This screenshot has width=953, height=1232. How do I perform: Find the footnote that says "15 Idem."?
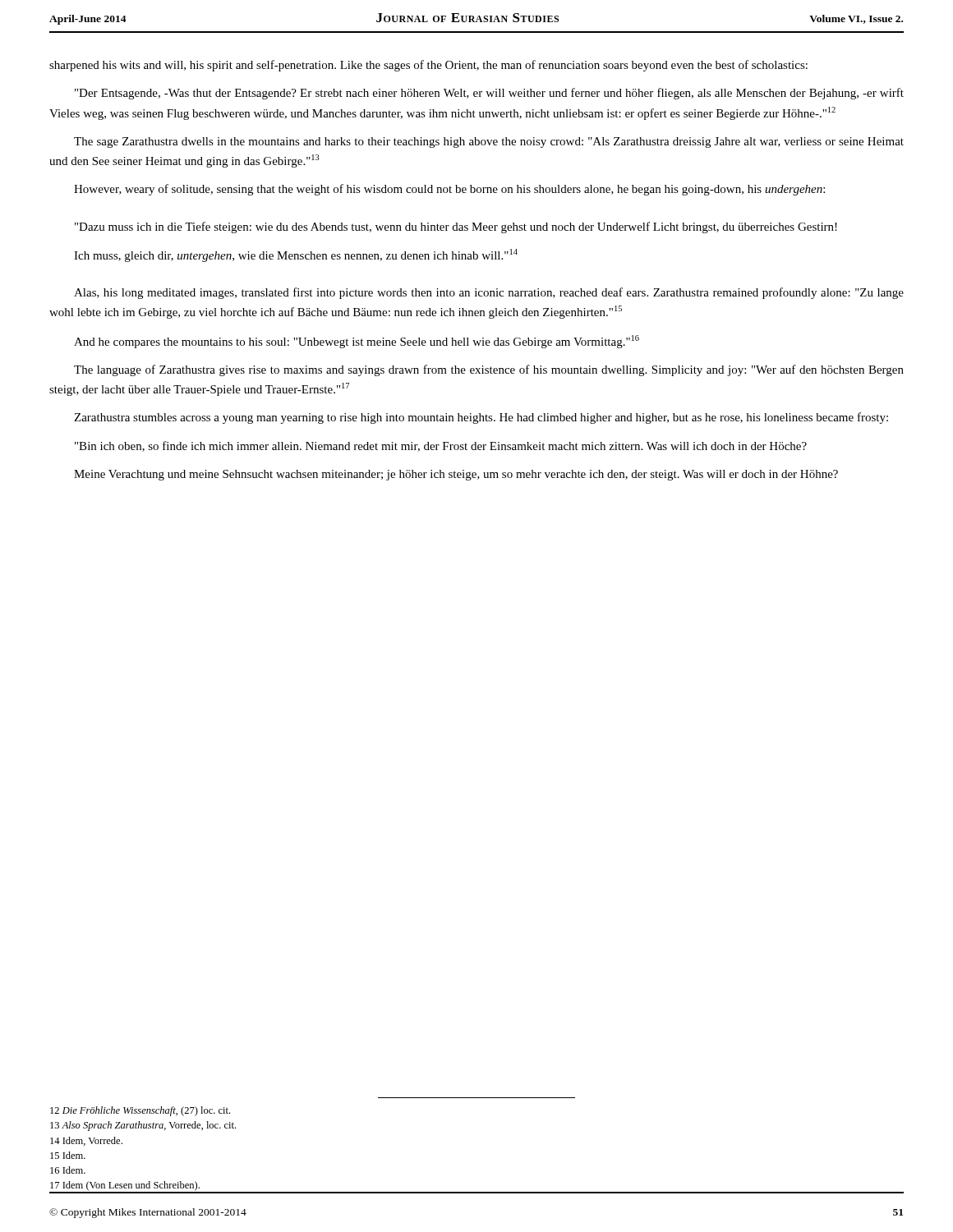pyautogui.click(x=68, y=1155)
